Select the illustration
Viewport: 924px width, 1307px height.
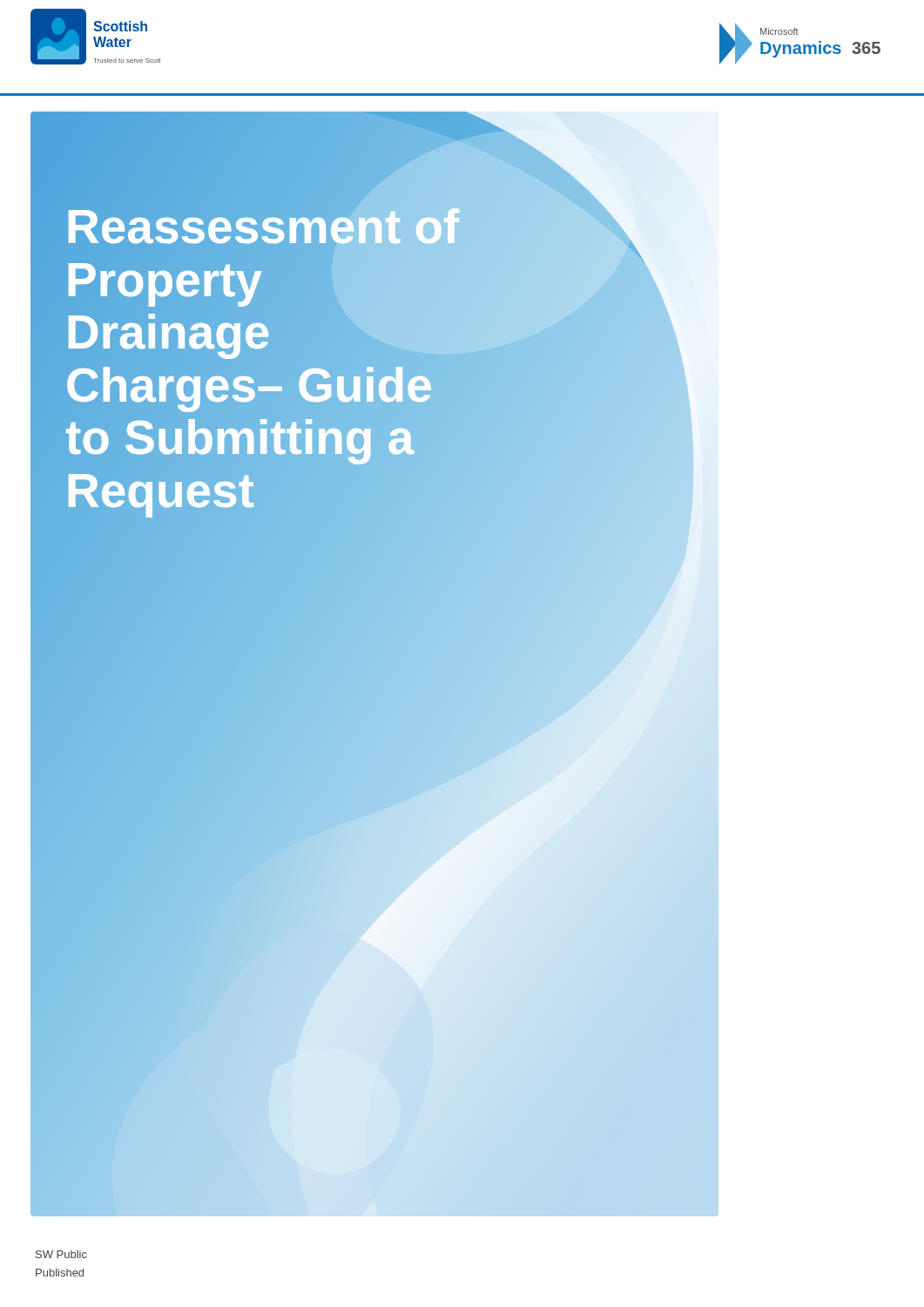coord(374,664)
